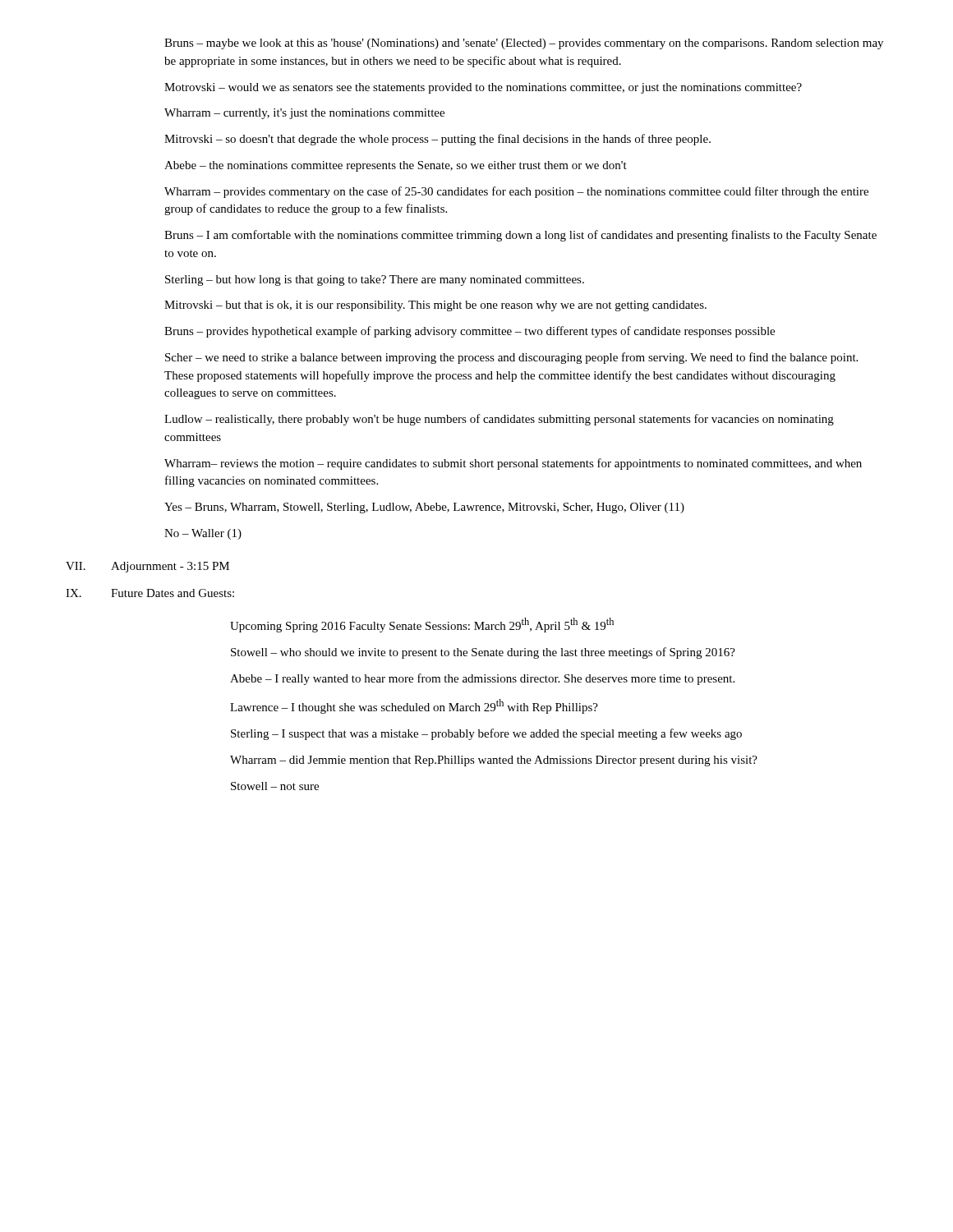Locate the block of text that opens with "Wharram– reviews the motion – require candidates to"
This screenshot has height=1232, width=953.
(513, 472)
